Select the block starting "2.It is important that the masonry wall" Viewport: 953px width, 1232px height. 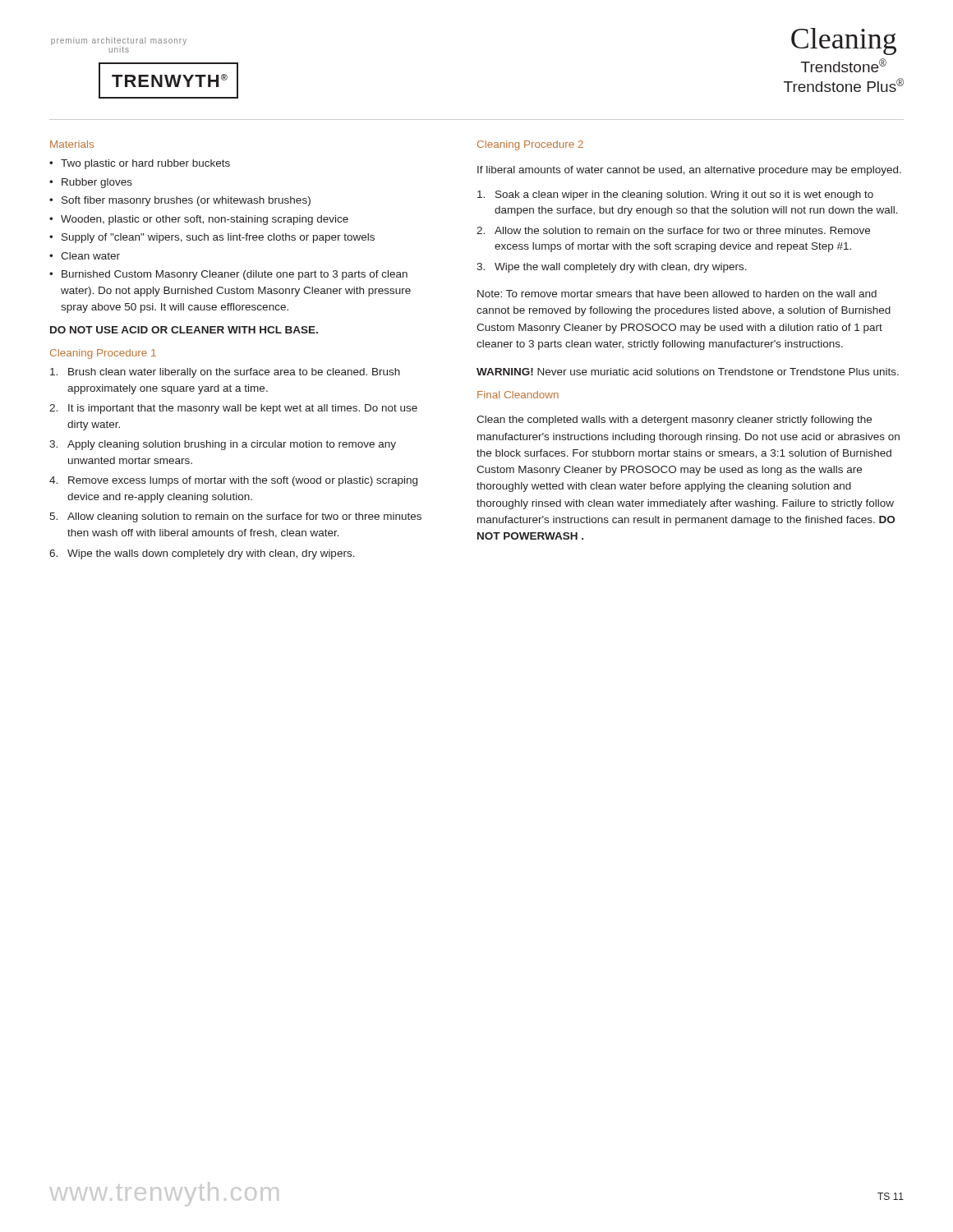click(238, 416)
